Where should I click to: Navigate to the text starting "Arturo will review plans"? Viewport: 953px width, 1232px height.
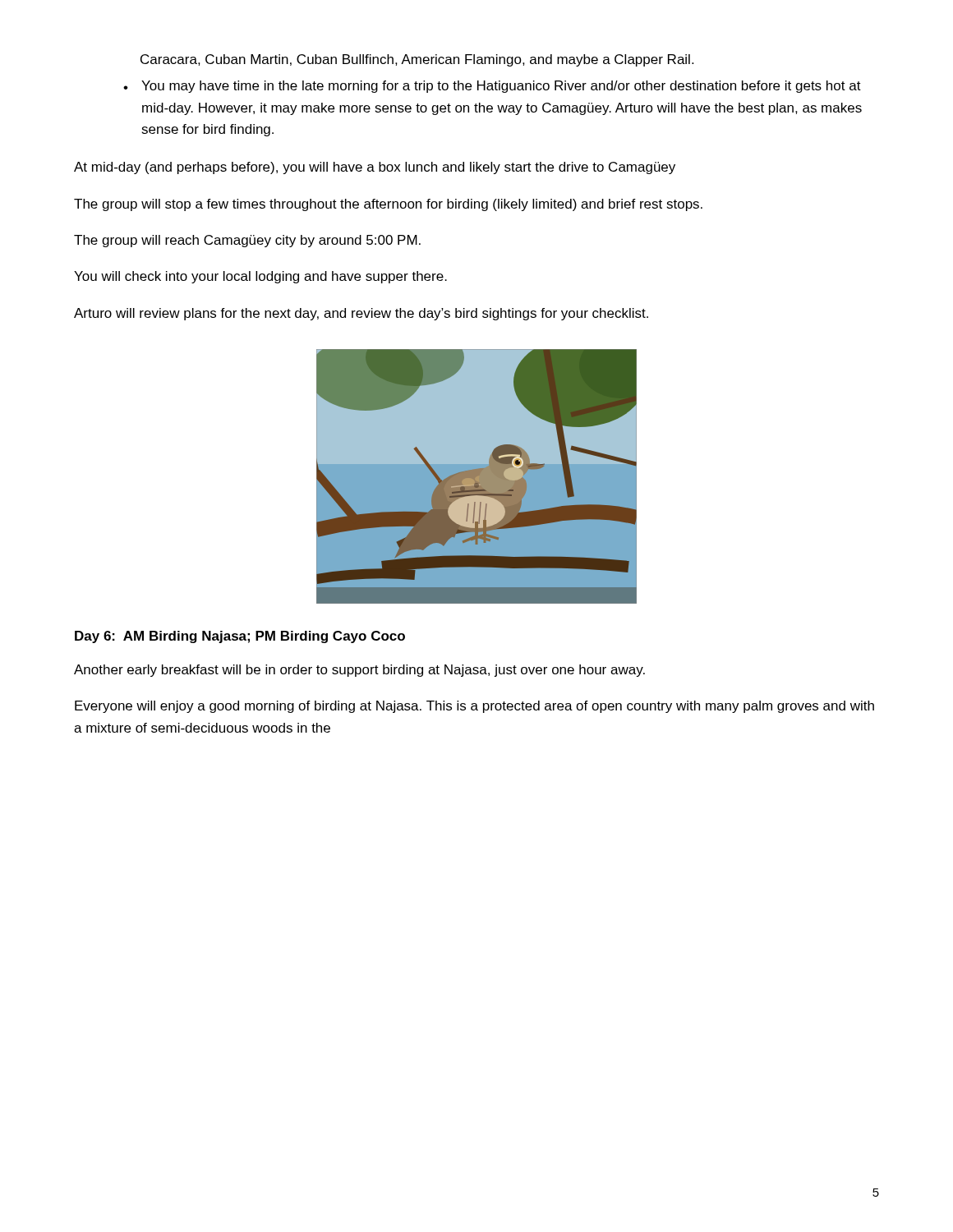point(362,313)
